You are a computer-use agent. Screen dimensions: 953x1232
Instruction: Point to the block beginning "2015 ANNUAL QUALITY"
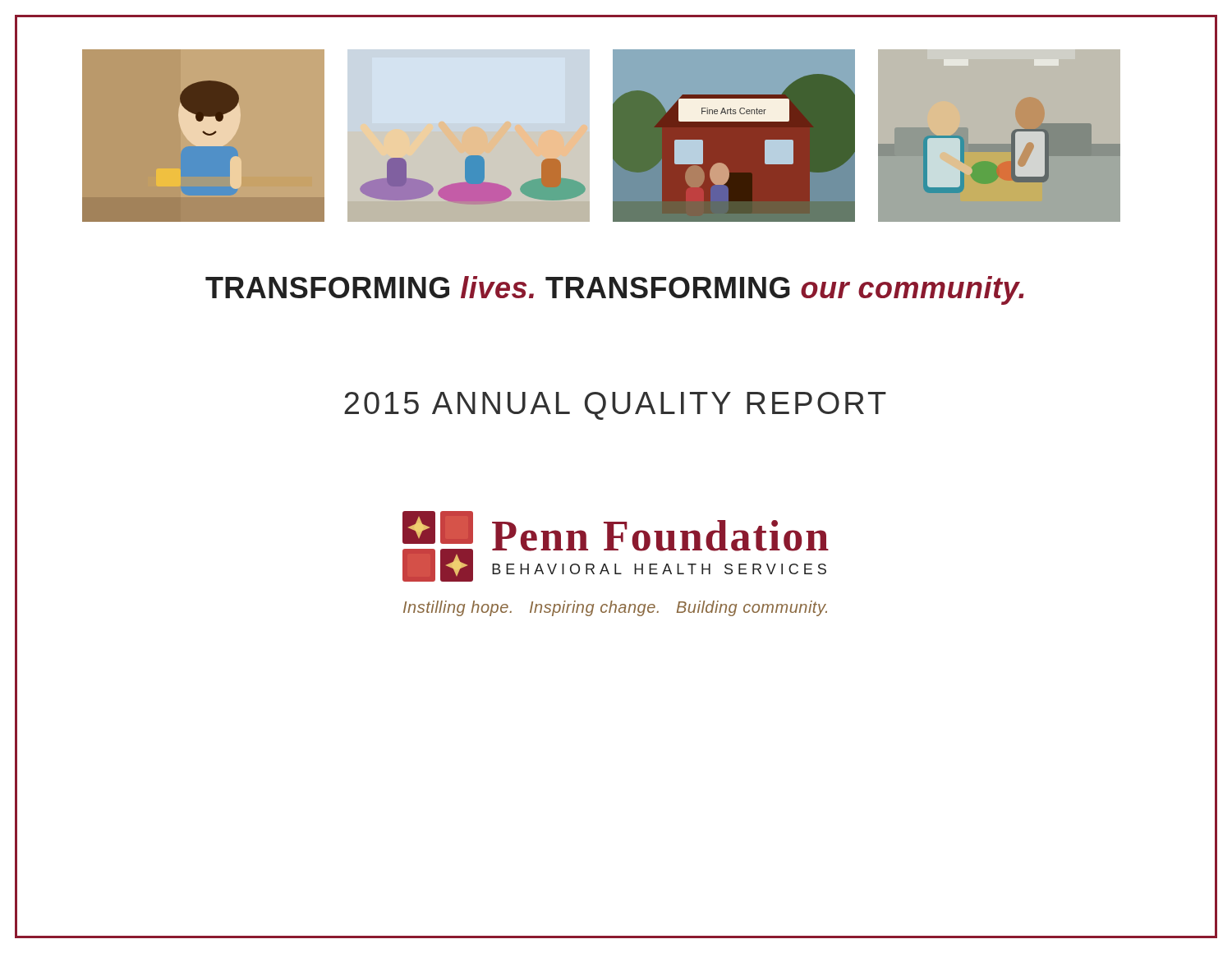616,403
